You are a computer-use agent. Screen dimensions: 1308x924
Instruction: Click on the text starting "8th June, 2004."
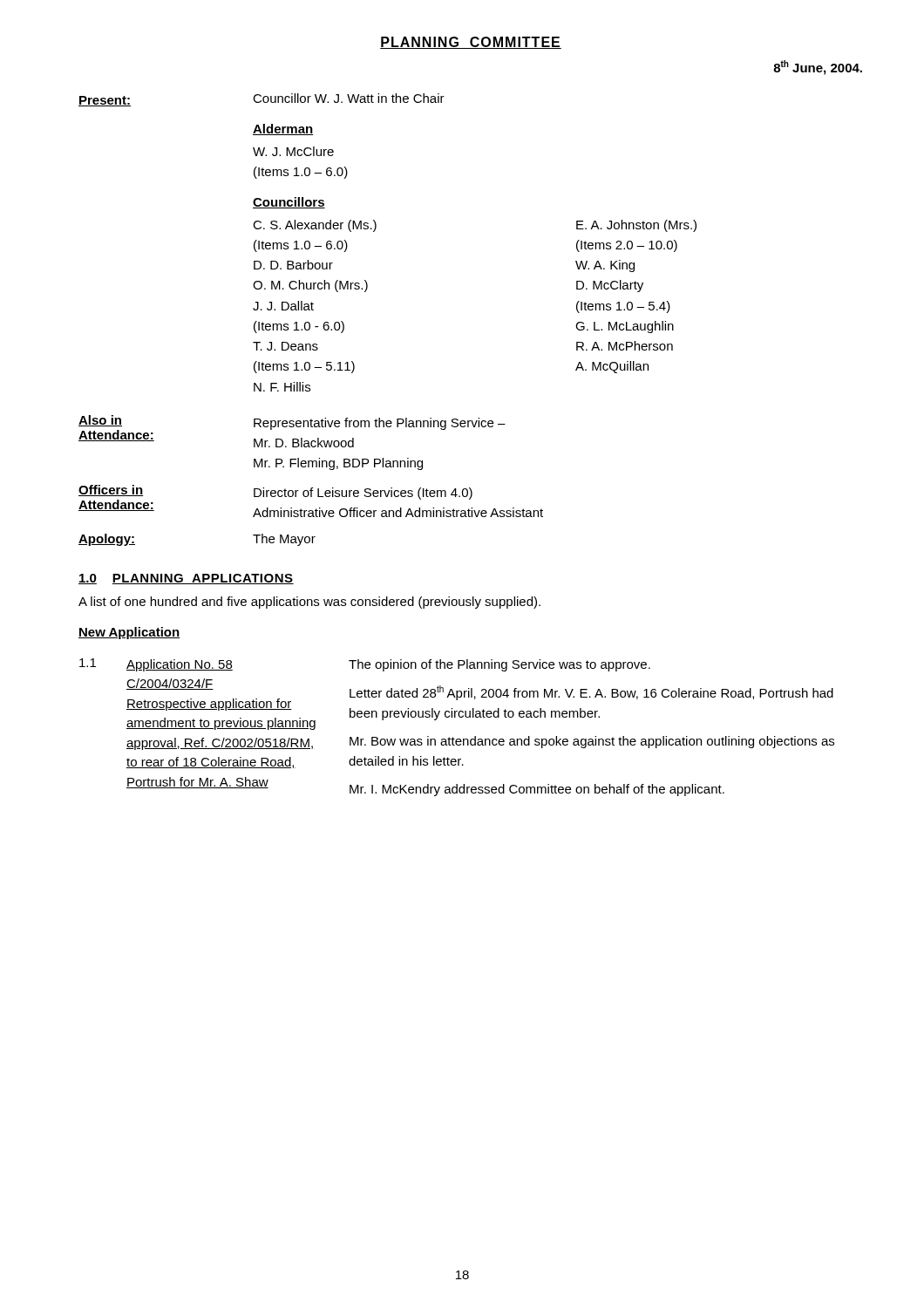[x=818, y=67]
